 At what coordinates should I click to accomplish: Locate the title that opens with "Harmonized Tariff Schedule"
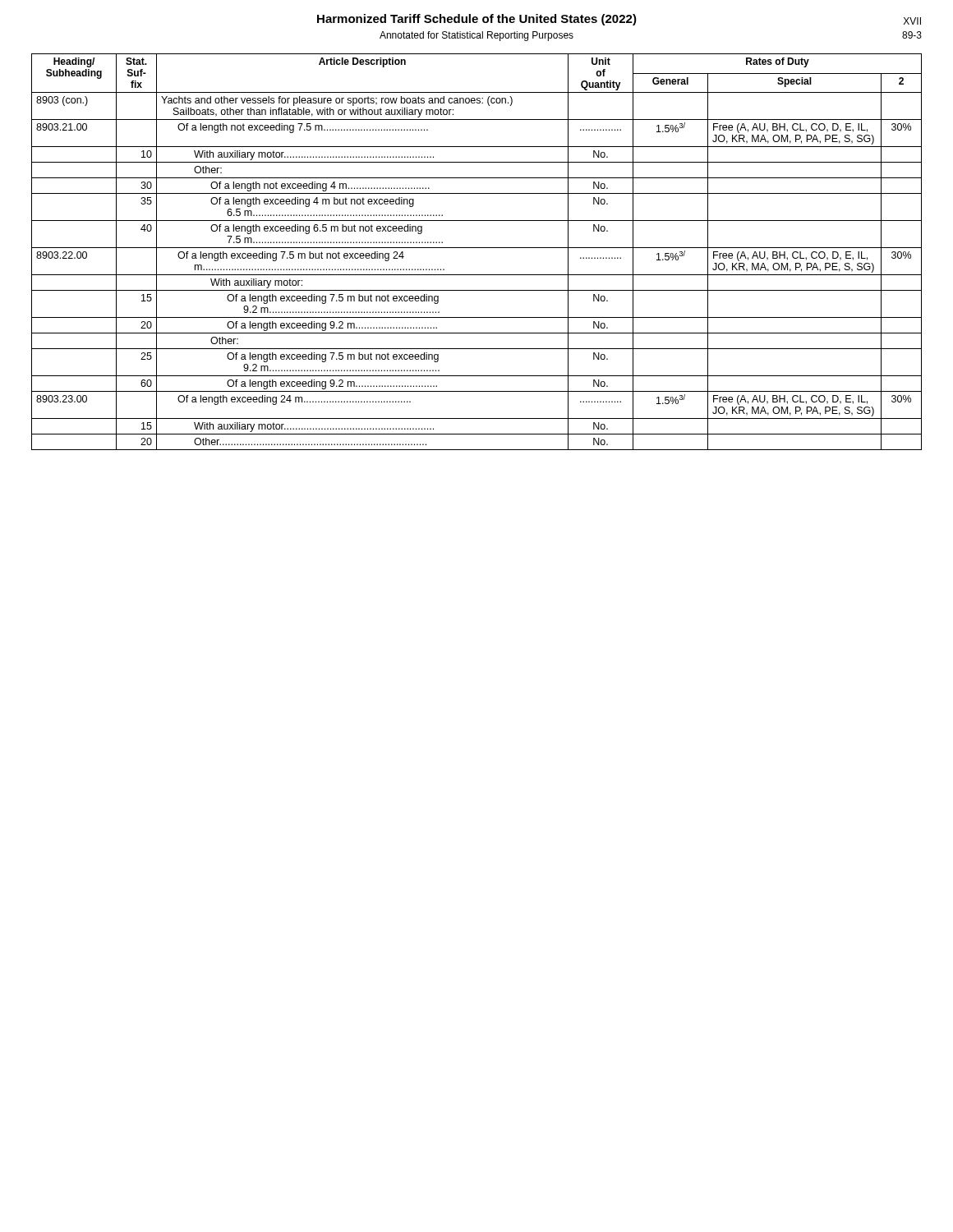click(x=476, y=18)
